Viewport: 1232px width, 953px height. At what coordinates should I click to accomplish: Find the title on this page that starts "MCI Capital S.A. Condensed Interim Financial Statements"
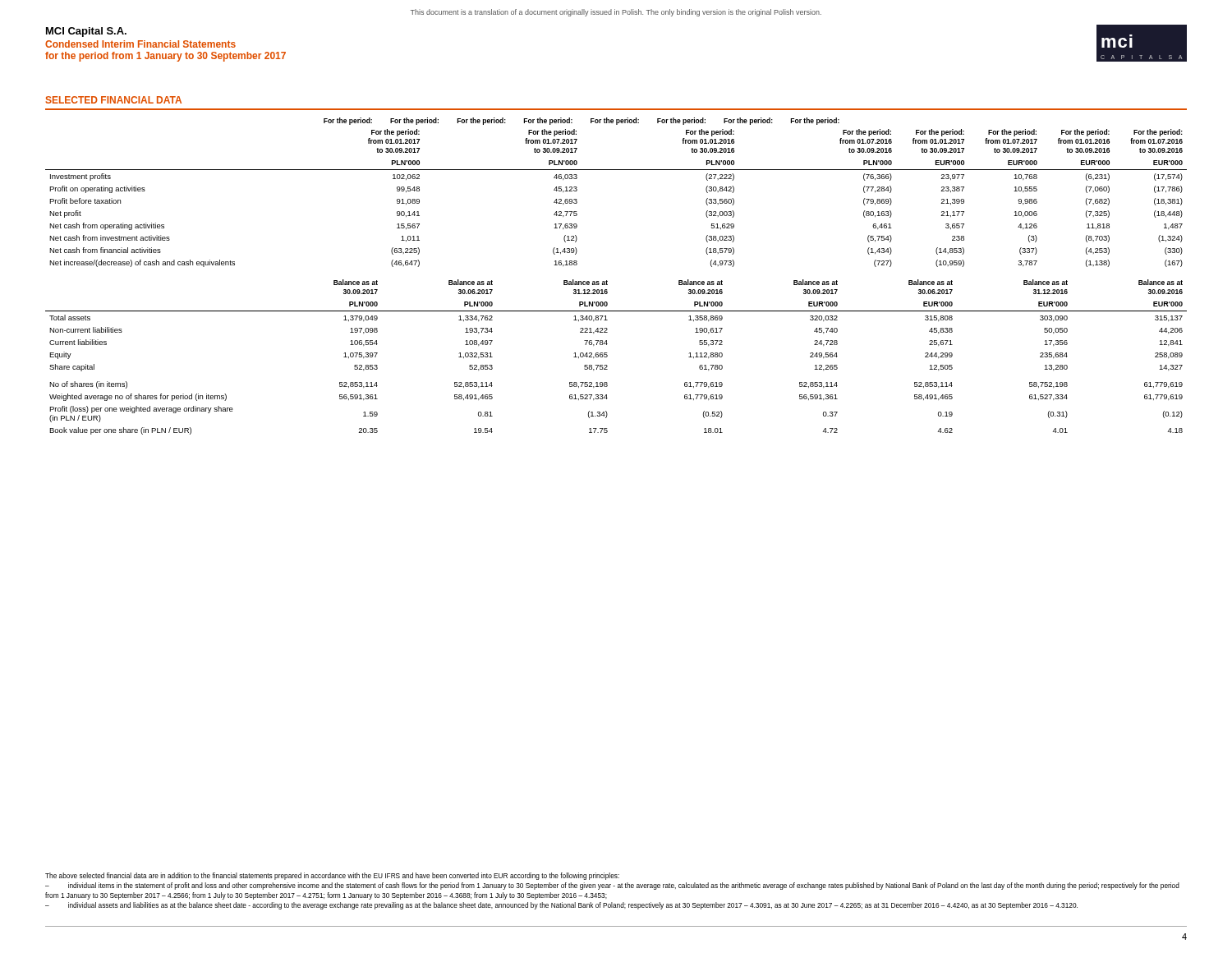pyautogui.click(x=86, y=32)
